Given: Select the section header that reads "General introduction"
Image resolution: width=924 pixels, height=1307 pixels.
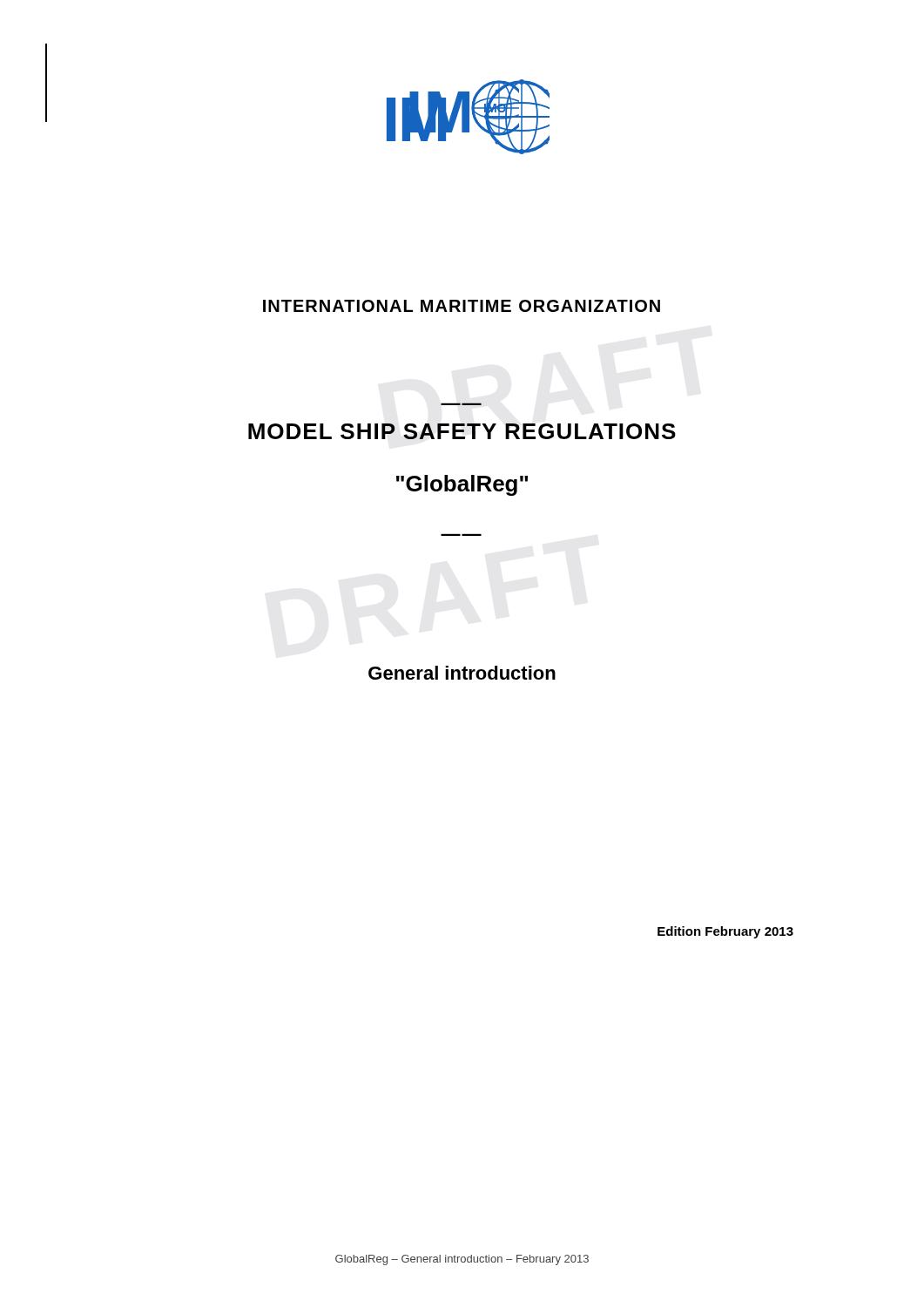Looking at the screenshot, I should point(462,673).
